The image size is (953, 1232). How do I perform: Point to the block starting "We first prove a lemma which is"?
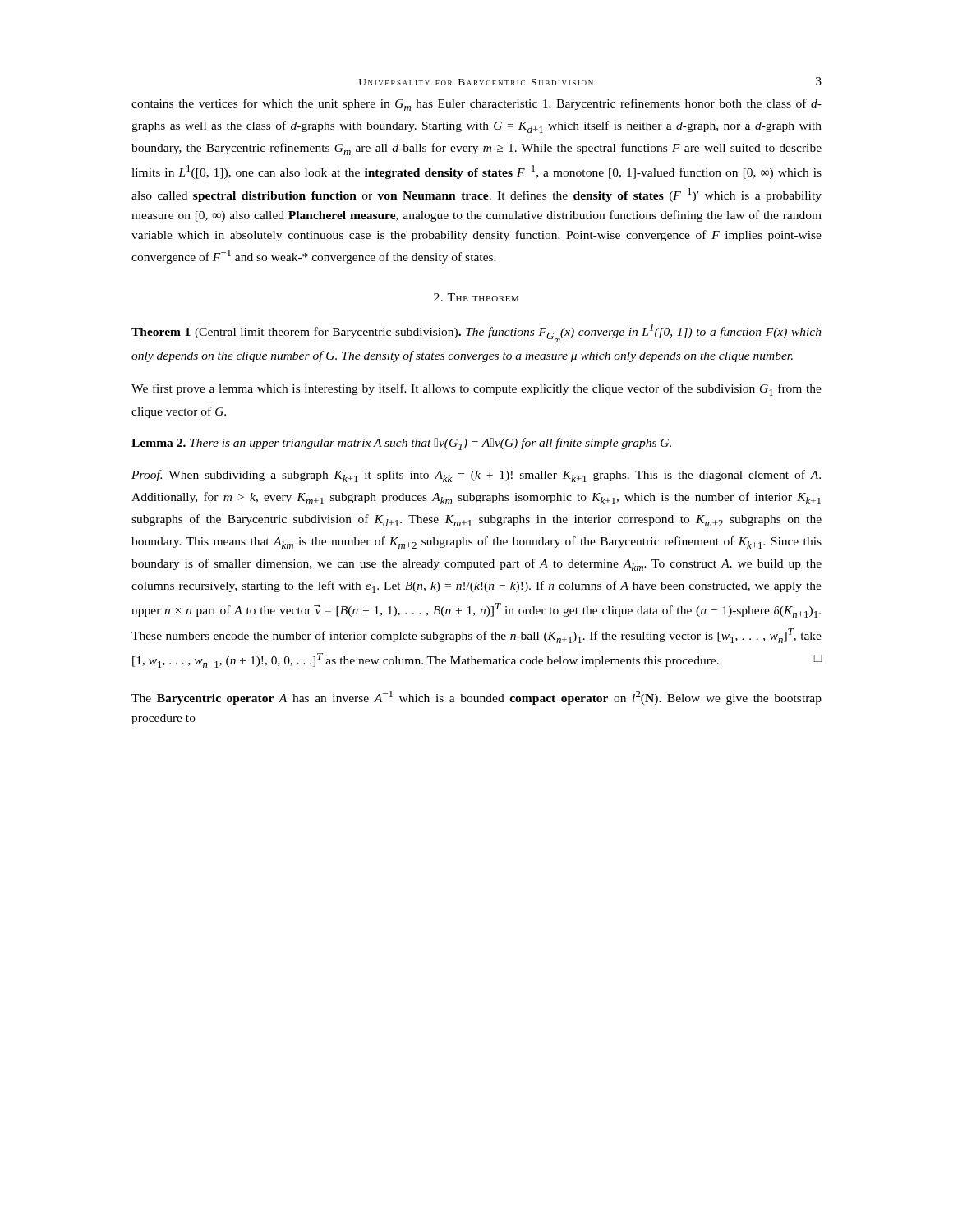476,400
